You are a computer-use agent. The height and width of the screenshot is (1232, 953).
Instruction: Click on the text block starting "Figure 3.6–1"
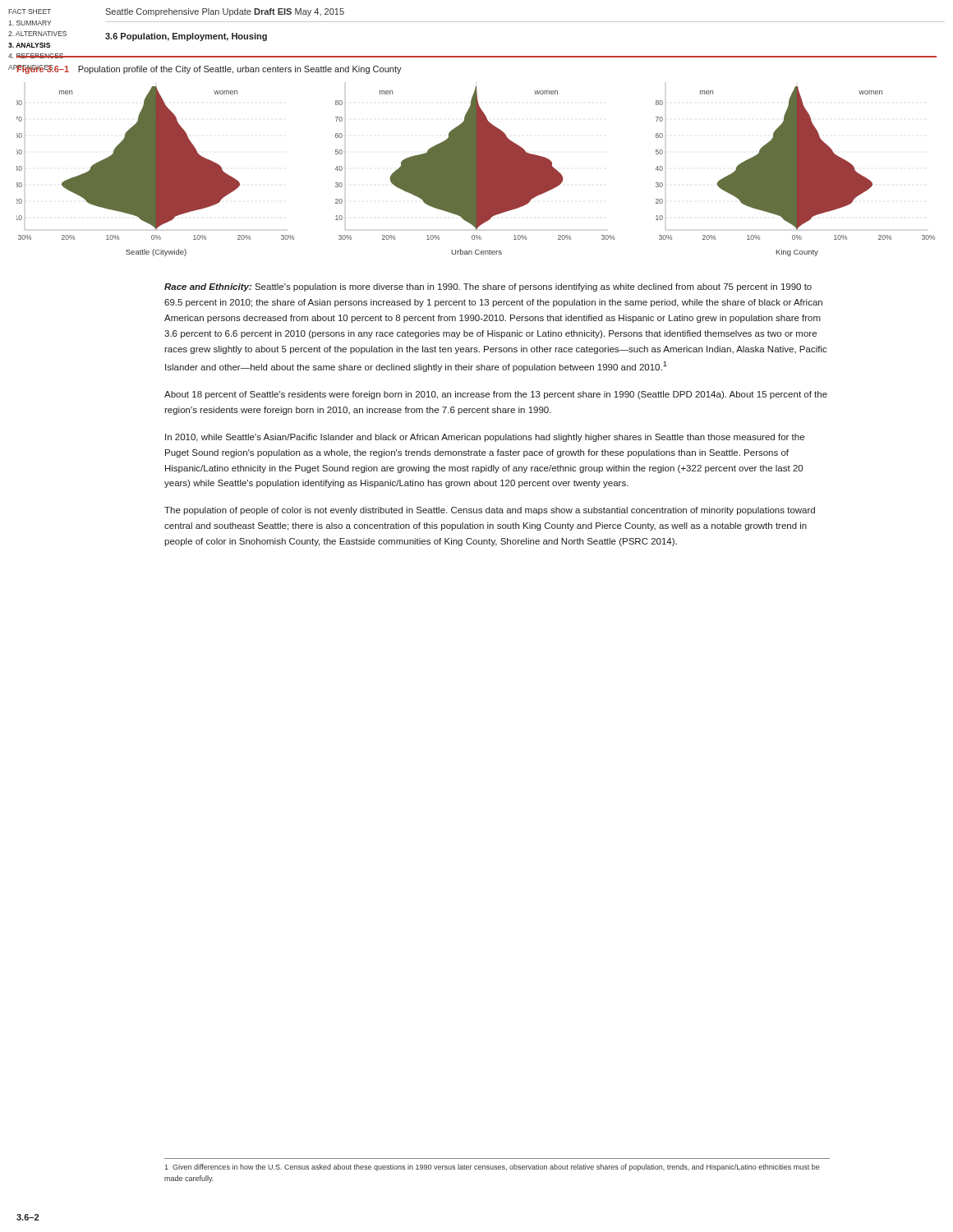pos(43,69)
